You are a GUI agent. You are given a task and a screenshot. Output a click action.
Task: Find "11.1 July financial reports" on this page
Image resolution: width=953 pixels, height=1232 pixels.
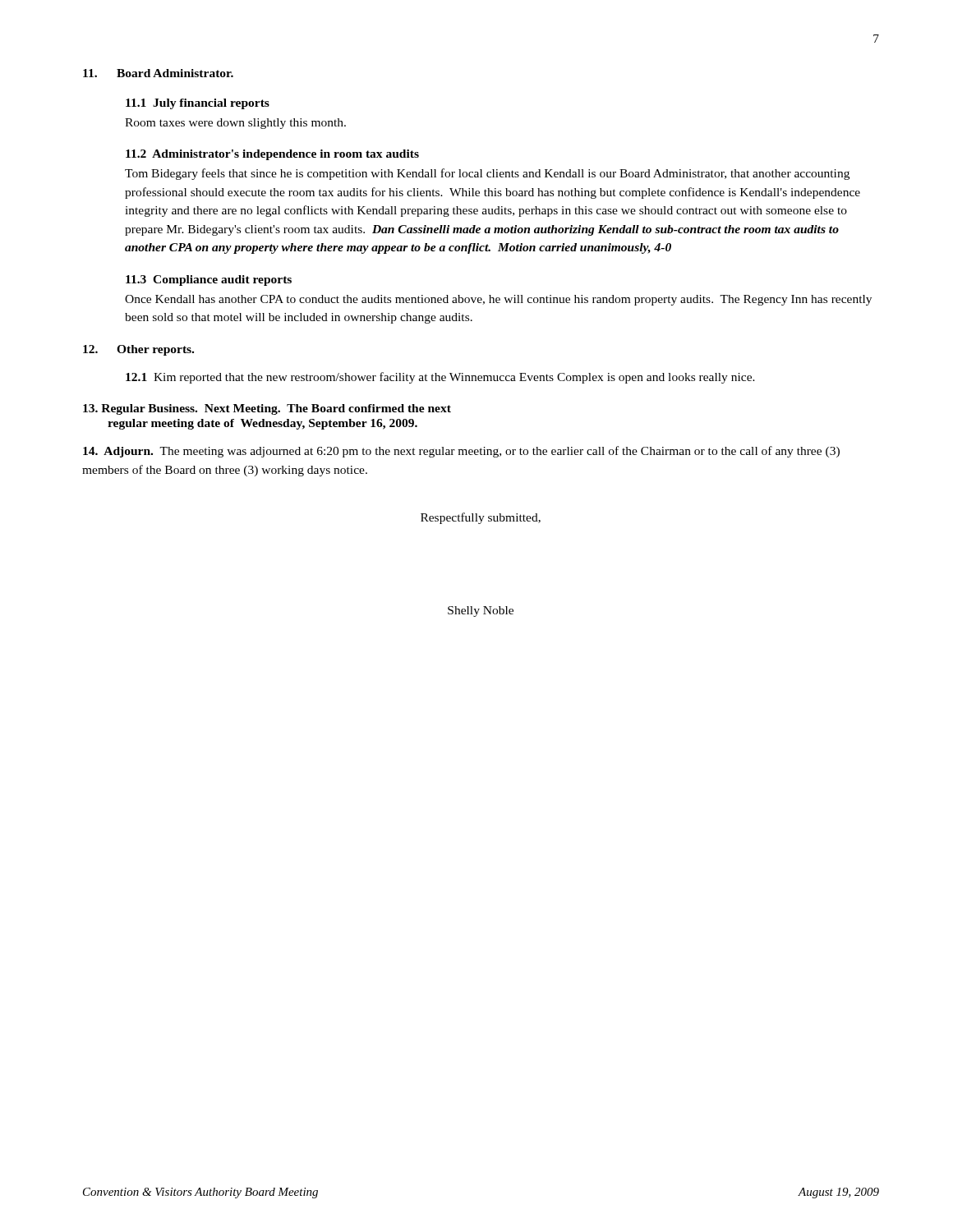(197, 102)
